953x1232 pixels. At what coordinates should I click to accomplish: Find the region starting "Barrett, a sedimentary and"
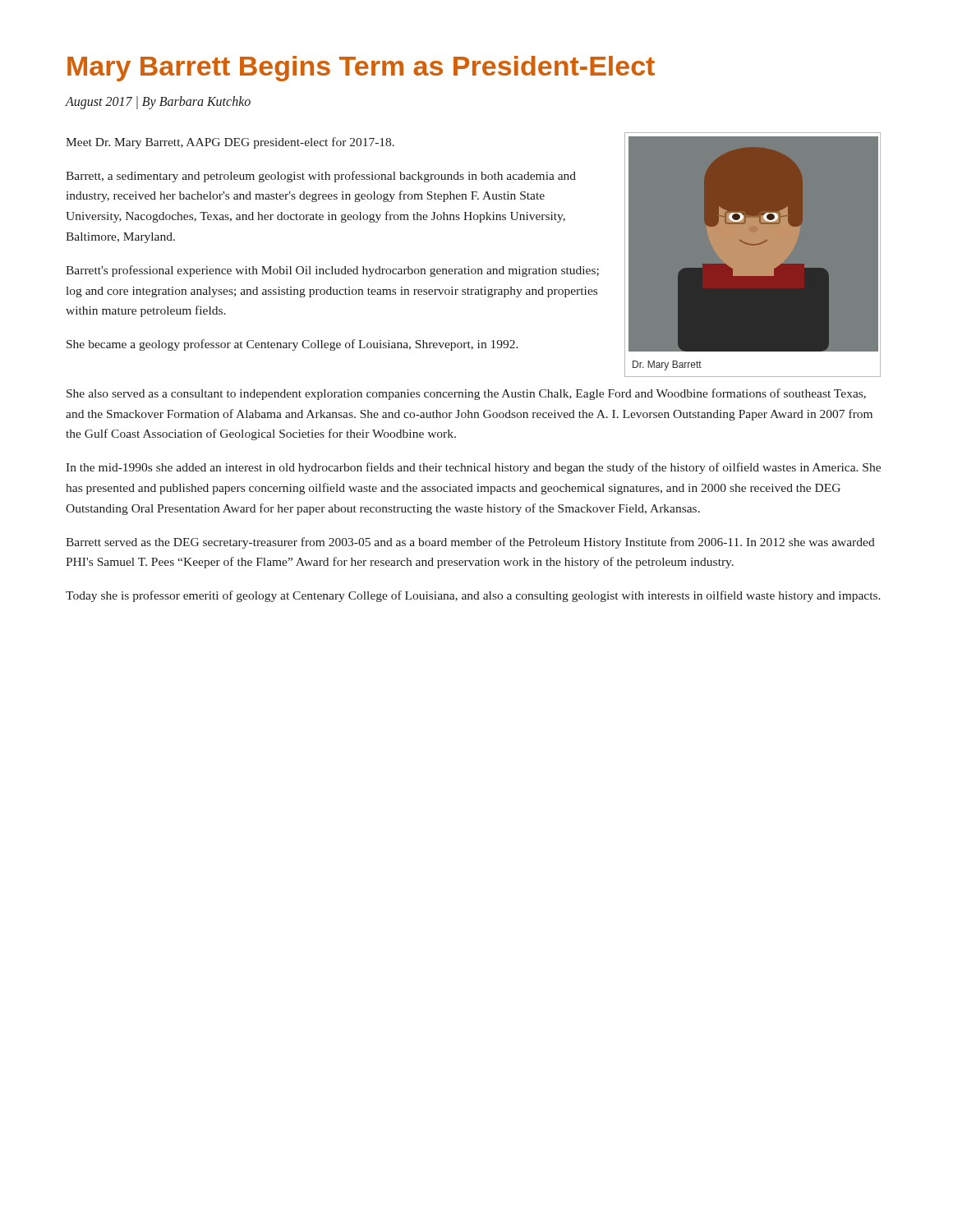[321, 206]
